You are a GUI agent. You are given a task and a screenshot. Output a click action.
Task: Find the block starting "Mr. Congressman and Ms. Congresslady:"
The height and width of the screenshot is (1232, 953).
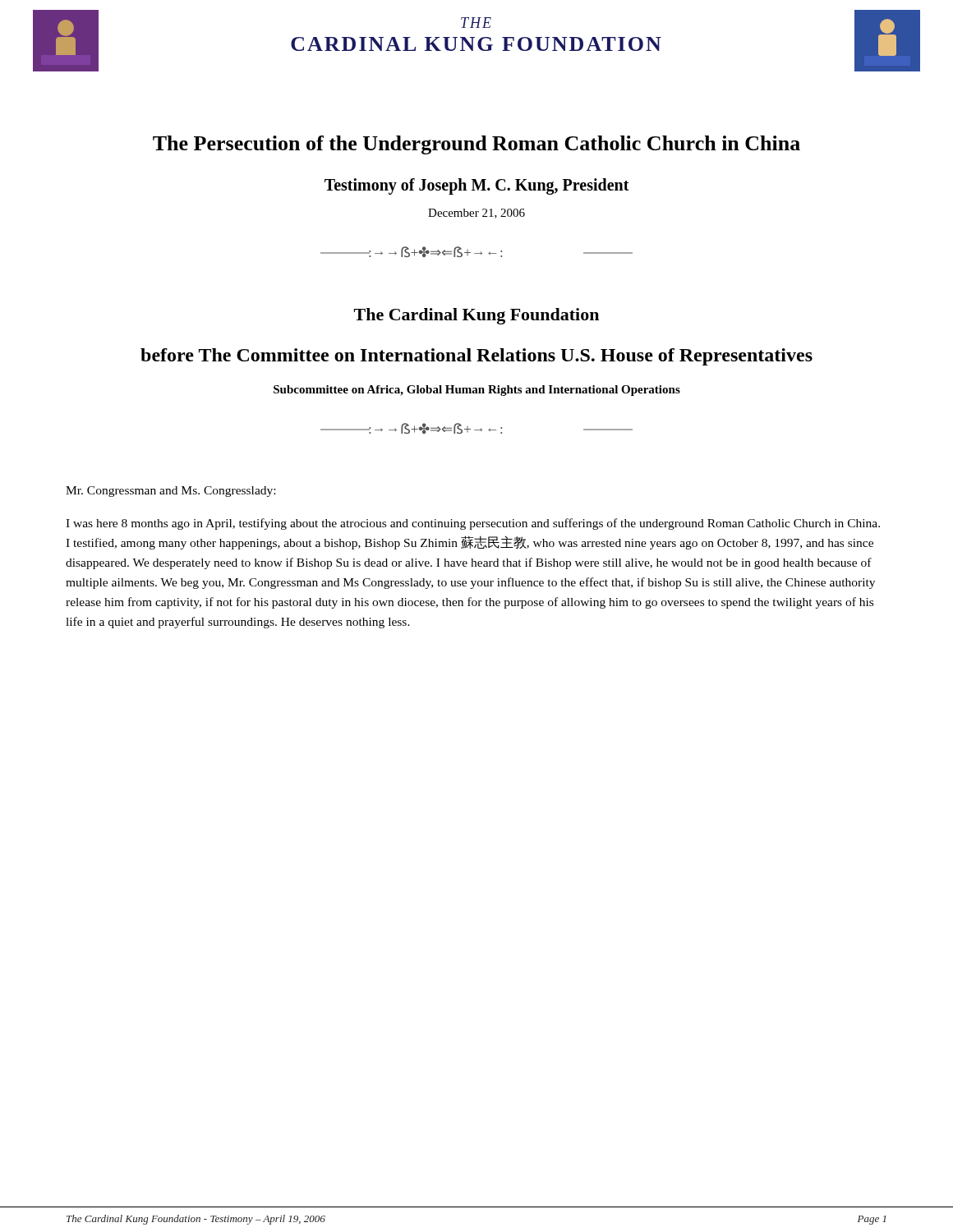point(171,490)
